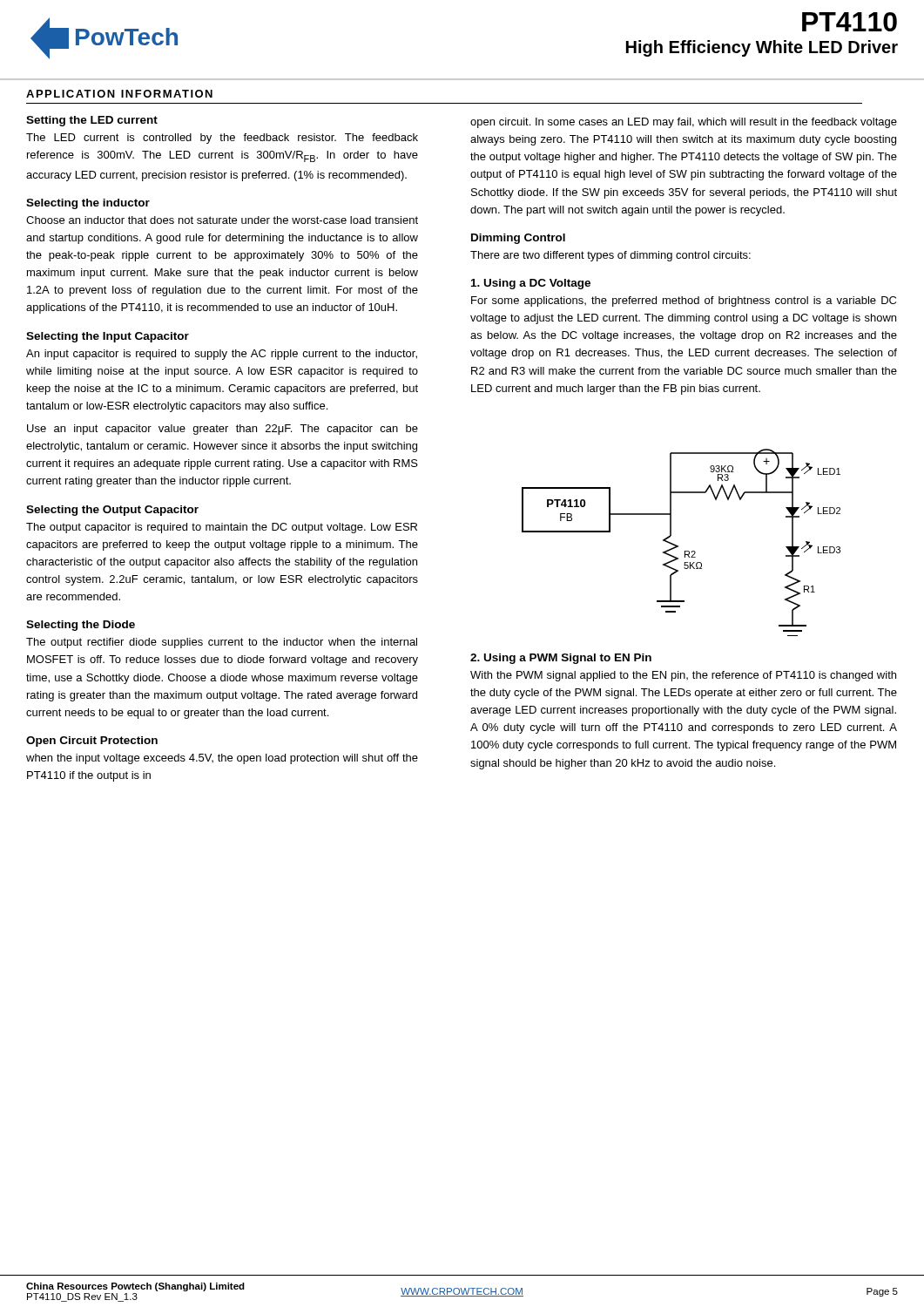Click on the text block with the text "There are two different types of dimming control"
Viewport: 924px width, 1307px height.
[x=611, y=255]
